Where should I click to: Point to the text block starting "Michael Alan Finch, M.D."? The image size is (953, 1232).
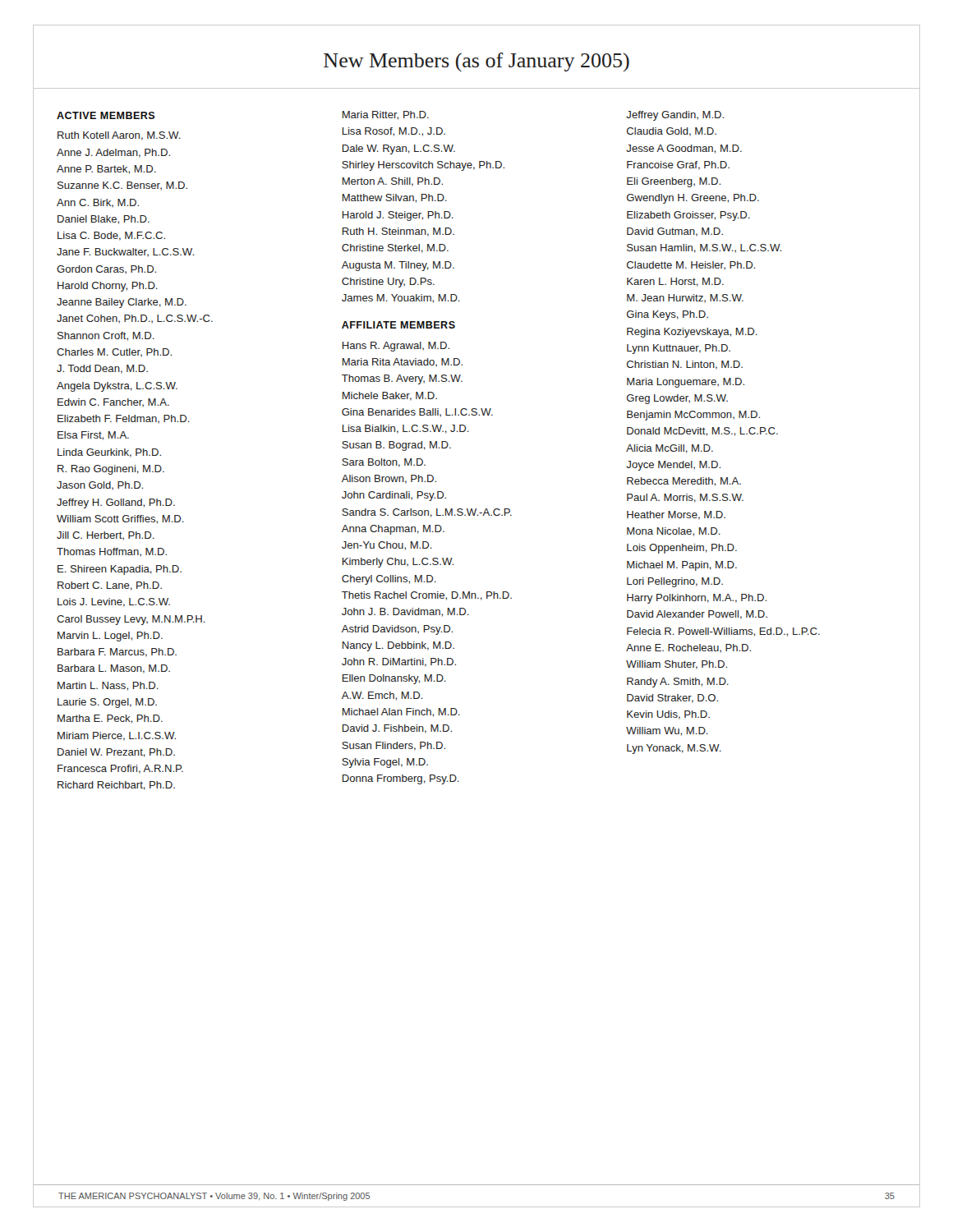pyautogui.click(x=401, y=712)
